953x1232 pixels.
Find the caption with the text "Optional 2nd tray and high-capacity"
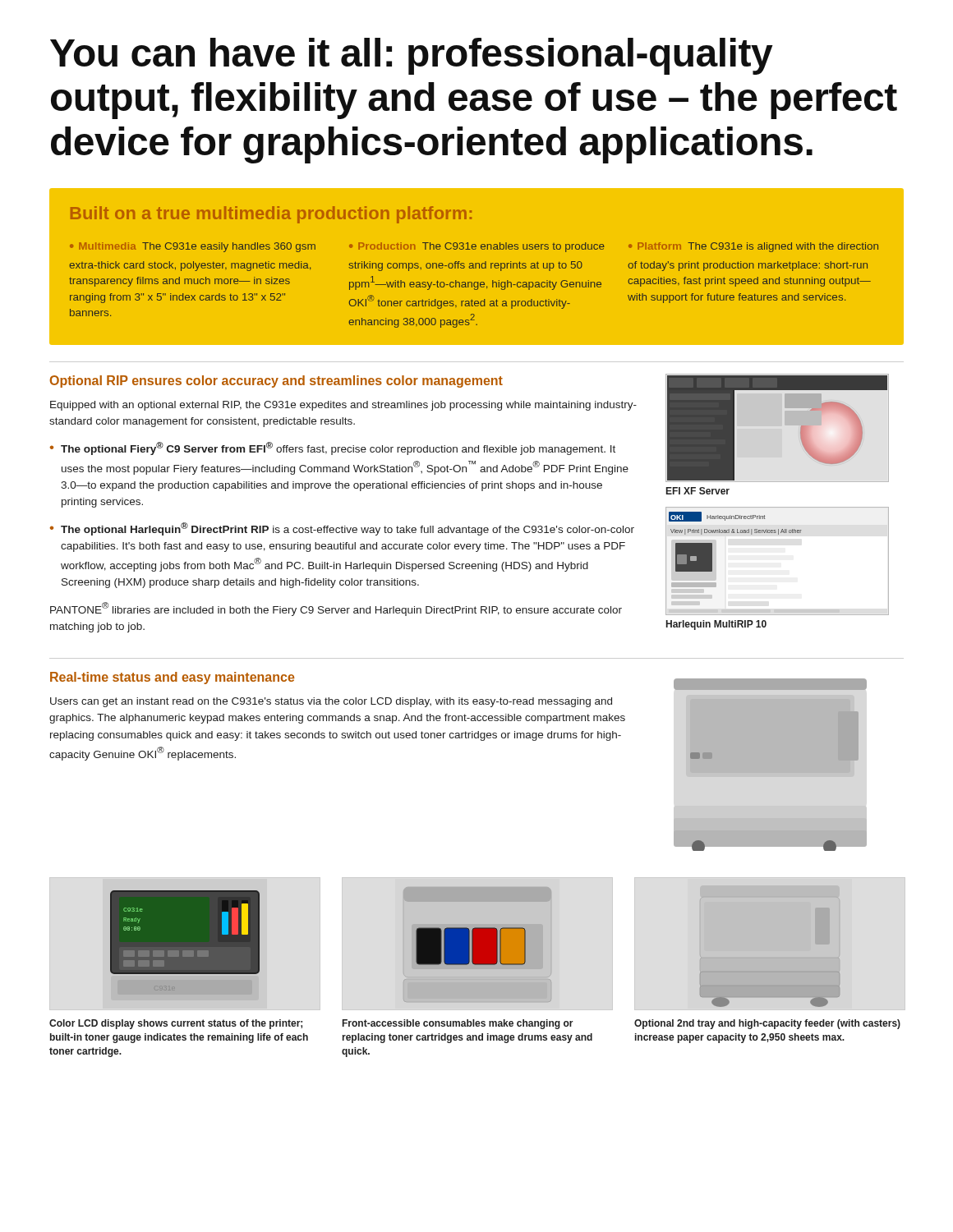click(767, 1030)
